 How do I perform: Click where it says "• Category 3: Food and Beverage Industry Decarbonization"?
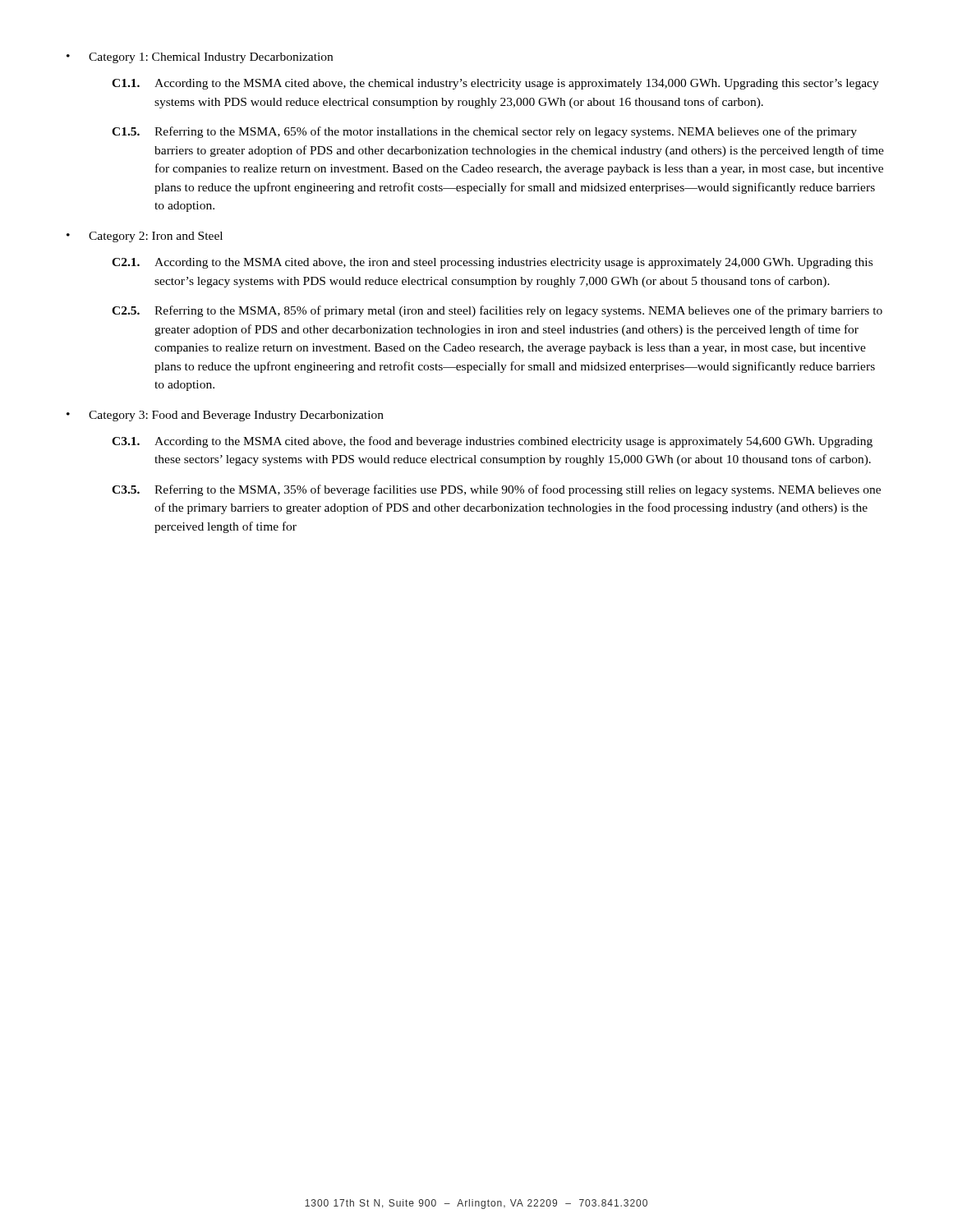click(x=225, y=416)
